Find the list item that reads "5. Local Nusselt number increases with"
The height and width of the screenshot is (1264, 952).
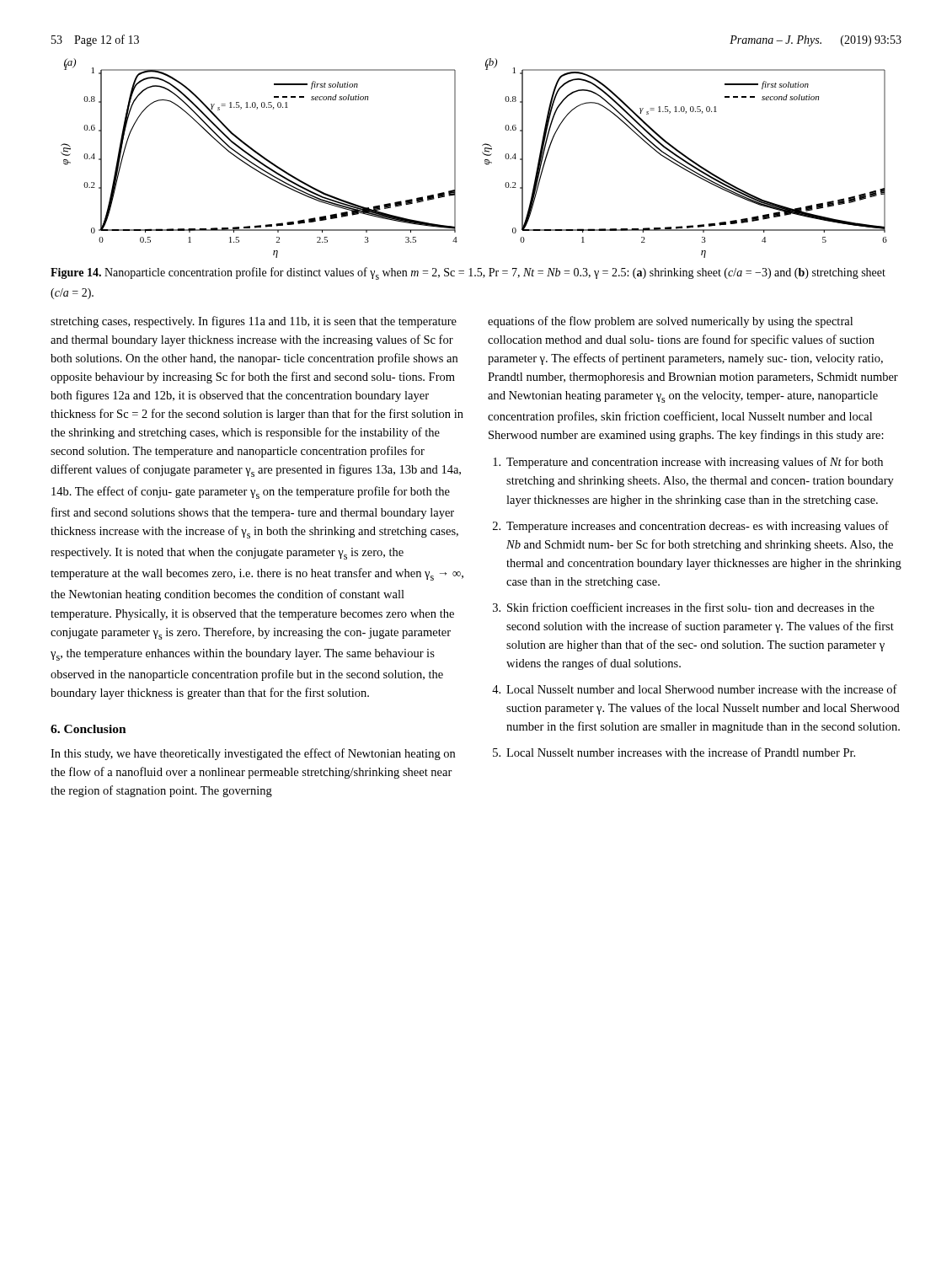click(x=695, y=752)
